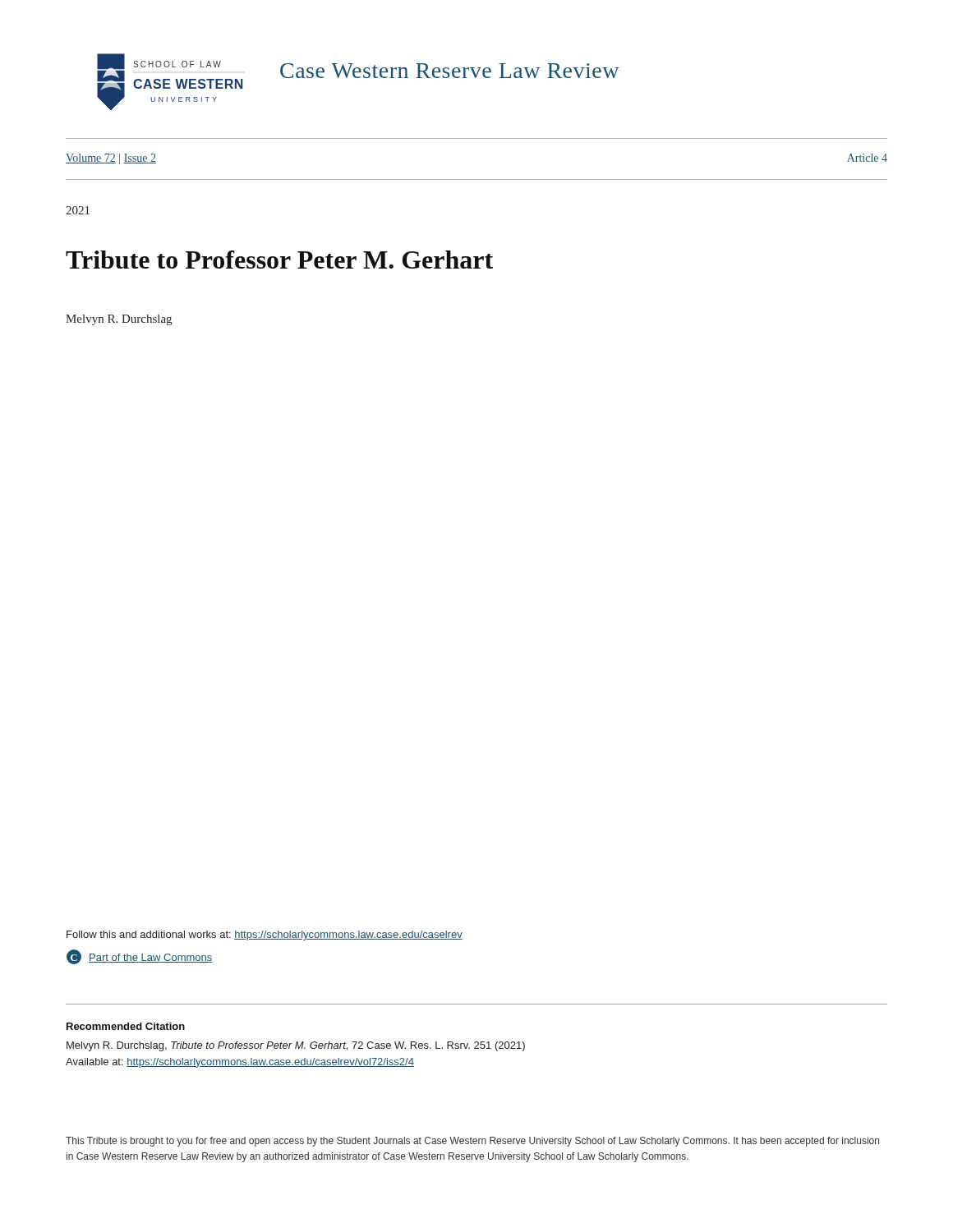Select the text block starting "Melvyn R. Durchslag, Tribute"
Viewport: 953px width, 1232px height.
click(296, 1053)
